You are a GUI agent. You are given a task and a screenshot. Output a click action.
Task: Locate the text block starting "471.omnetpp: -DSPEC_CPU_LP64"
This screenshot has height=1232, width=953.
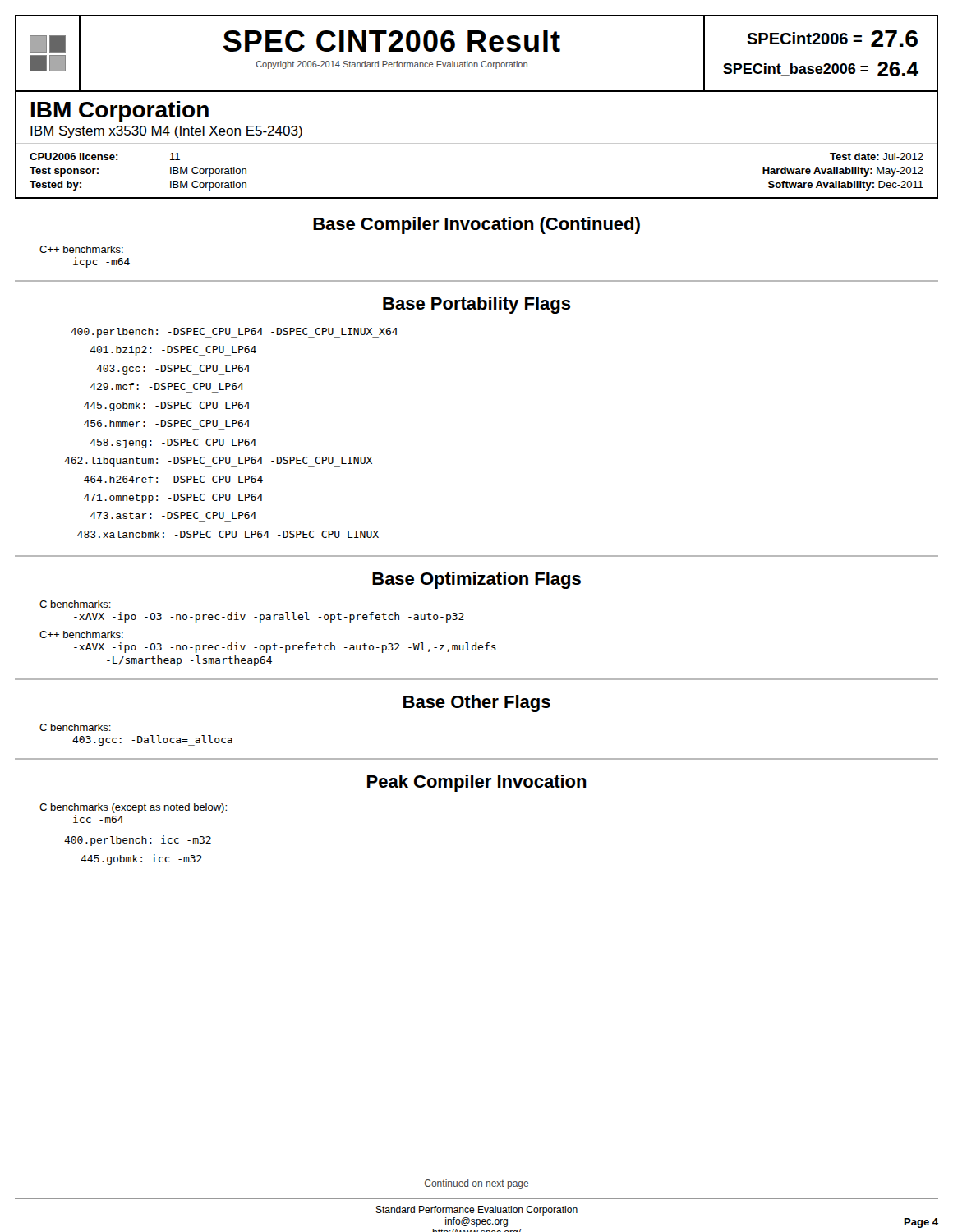pos(164,498)
